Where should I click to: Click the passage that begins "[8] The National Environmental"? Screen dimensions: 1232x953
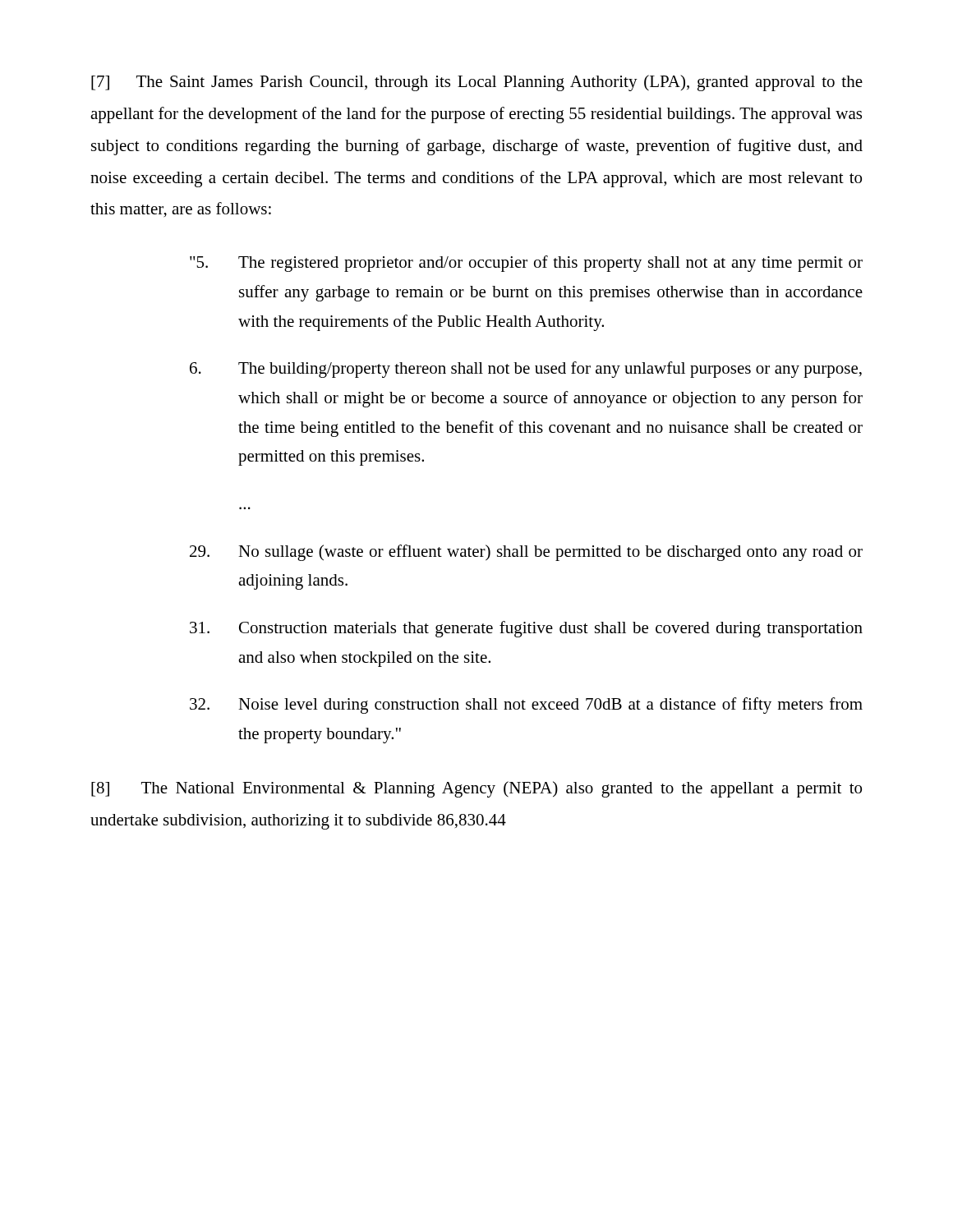(476, 803)
